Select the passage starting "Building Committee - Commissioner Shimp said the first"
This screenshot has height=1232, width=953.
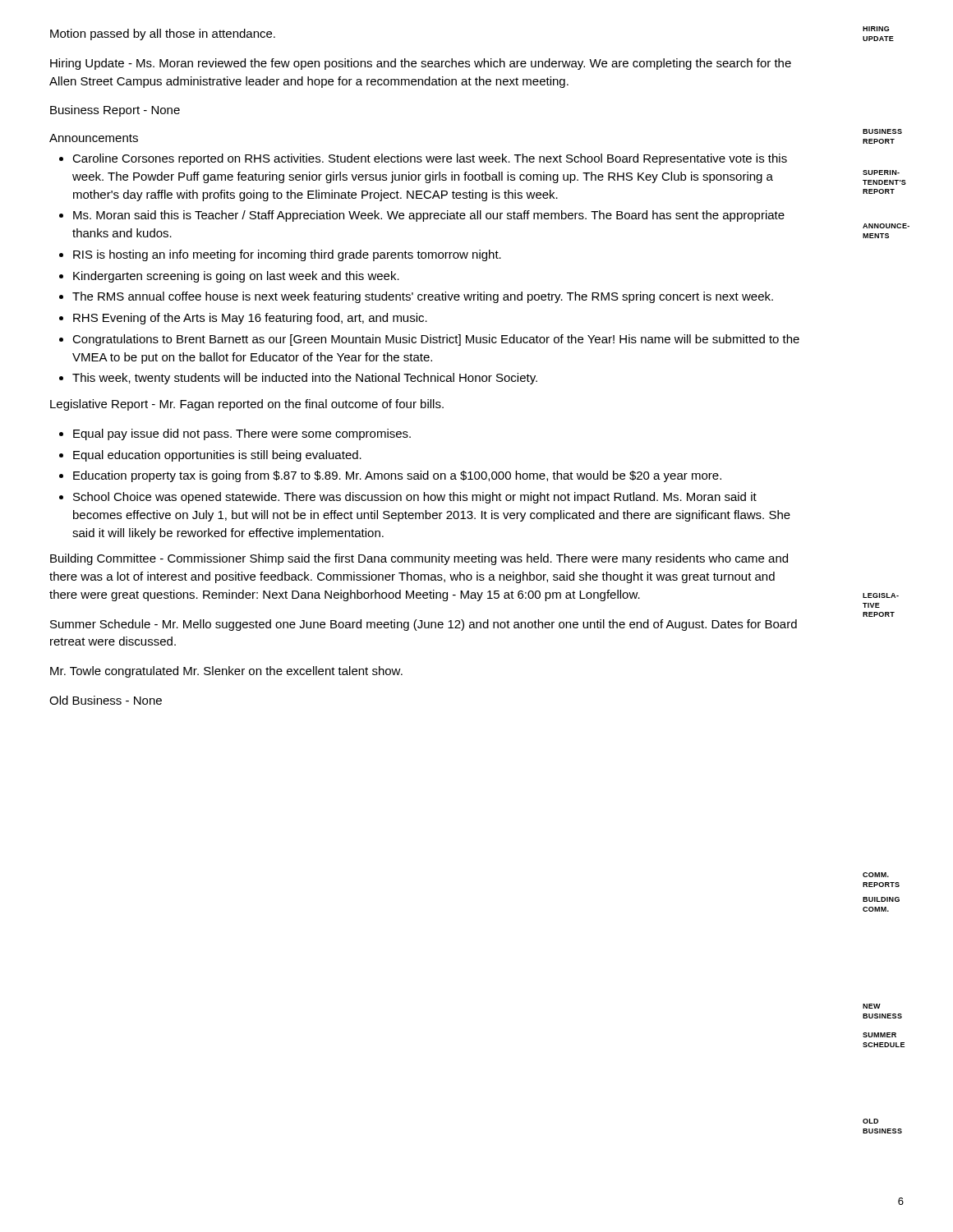click(419, 576)
